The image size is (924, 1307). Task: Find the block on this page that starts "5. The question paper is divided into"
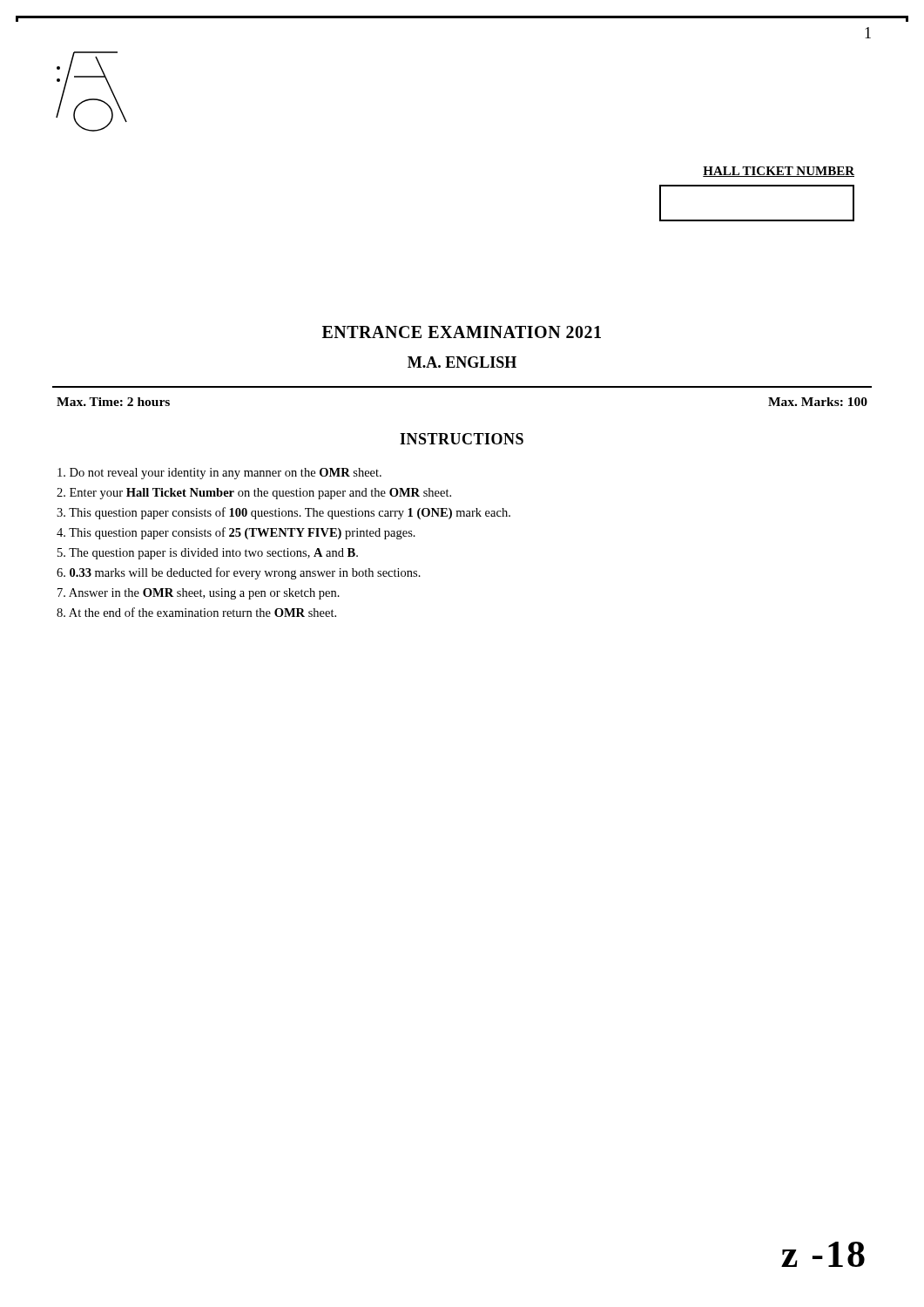[x=208, y=553]
